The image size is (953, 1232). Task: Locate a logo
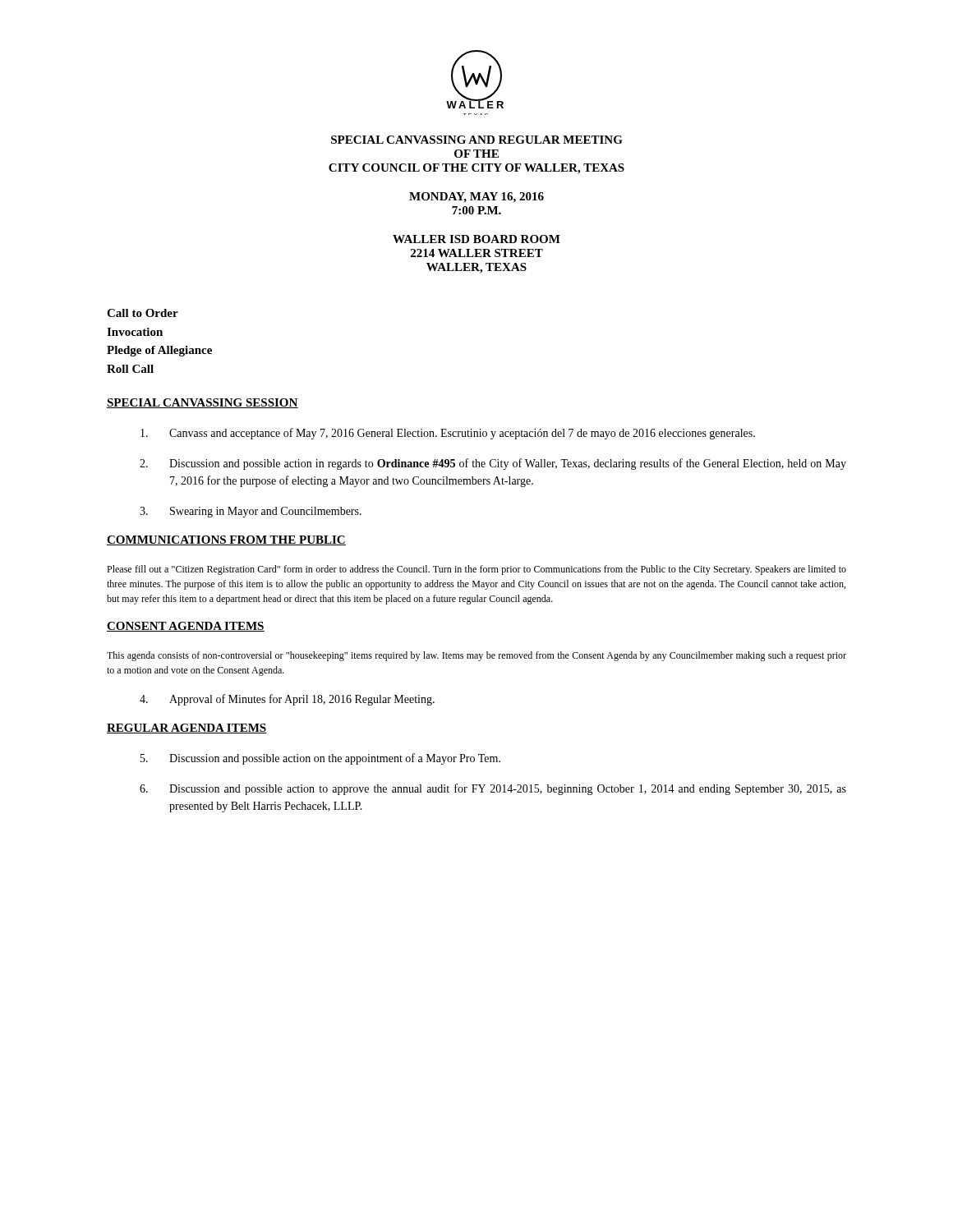point(476,84)
